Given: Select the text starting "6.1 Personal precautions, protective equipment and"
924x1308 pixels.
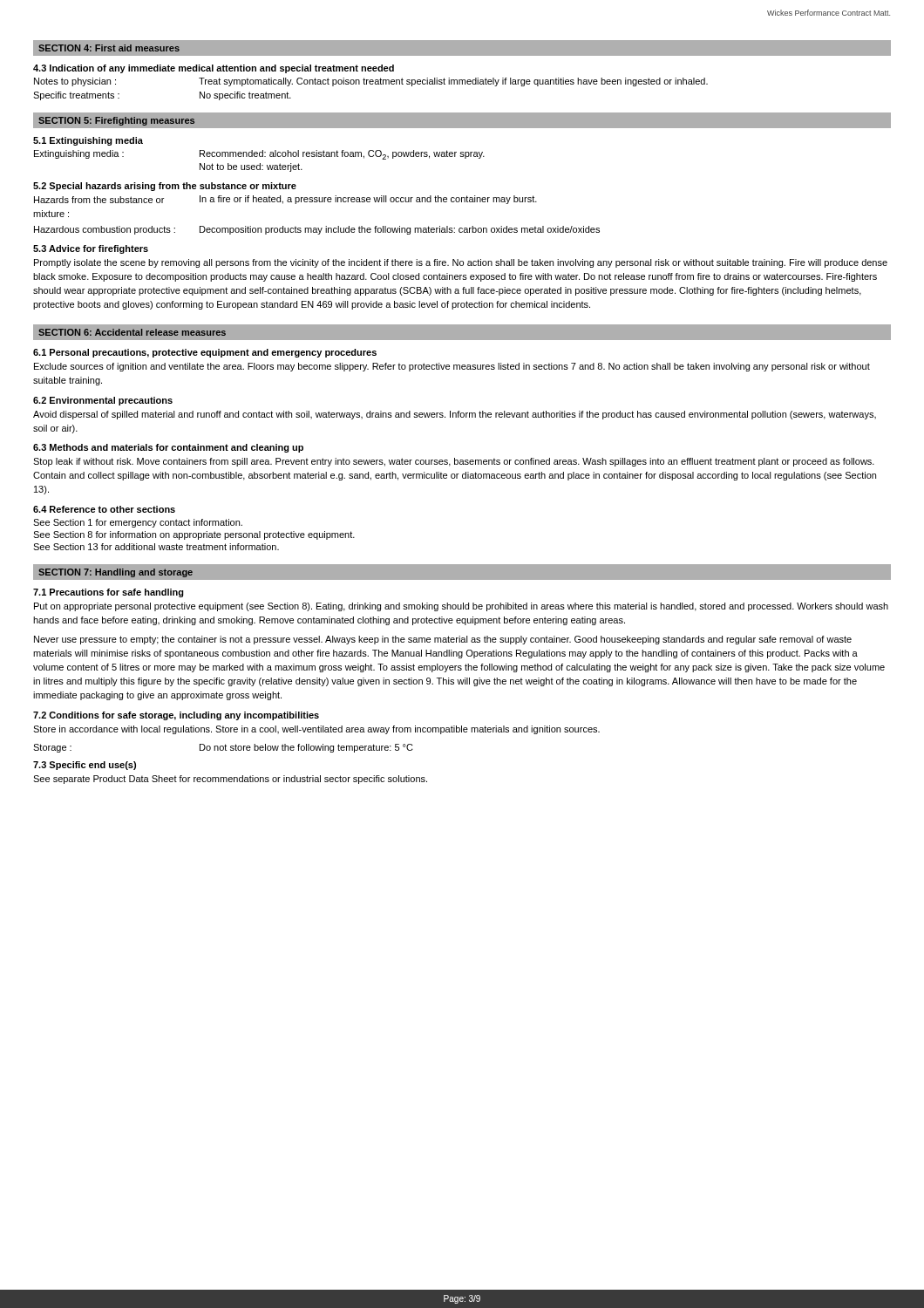Looking at the screenshot, I should coord(205,352).
